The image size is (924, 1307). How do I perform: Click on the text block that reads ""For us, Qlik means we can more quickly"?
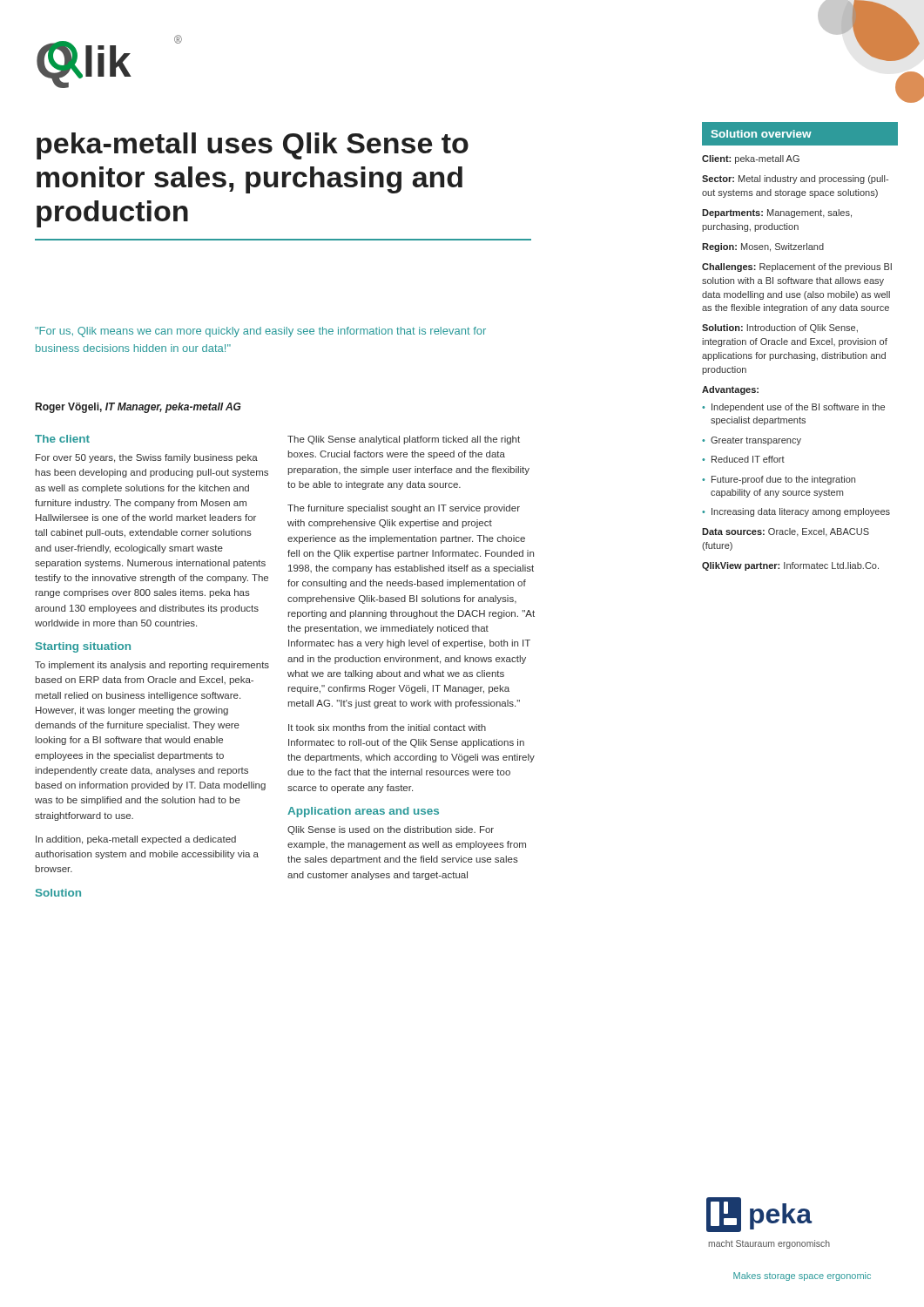tap(281, 339)
